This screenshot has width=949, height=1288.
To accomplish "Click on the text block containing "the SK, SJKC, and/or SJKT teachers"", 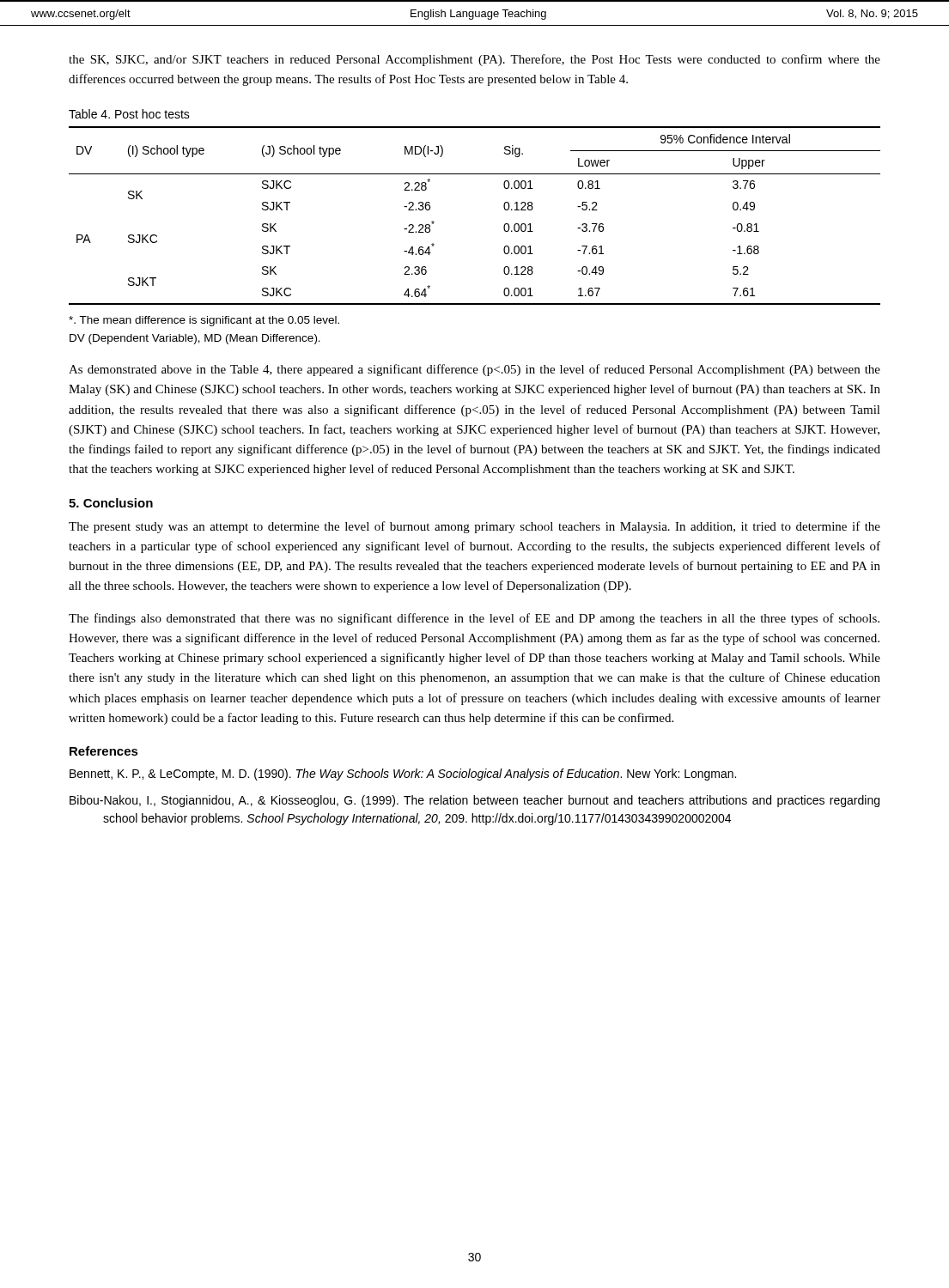I will (x=474, y=70).
